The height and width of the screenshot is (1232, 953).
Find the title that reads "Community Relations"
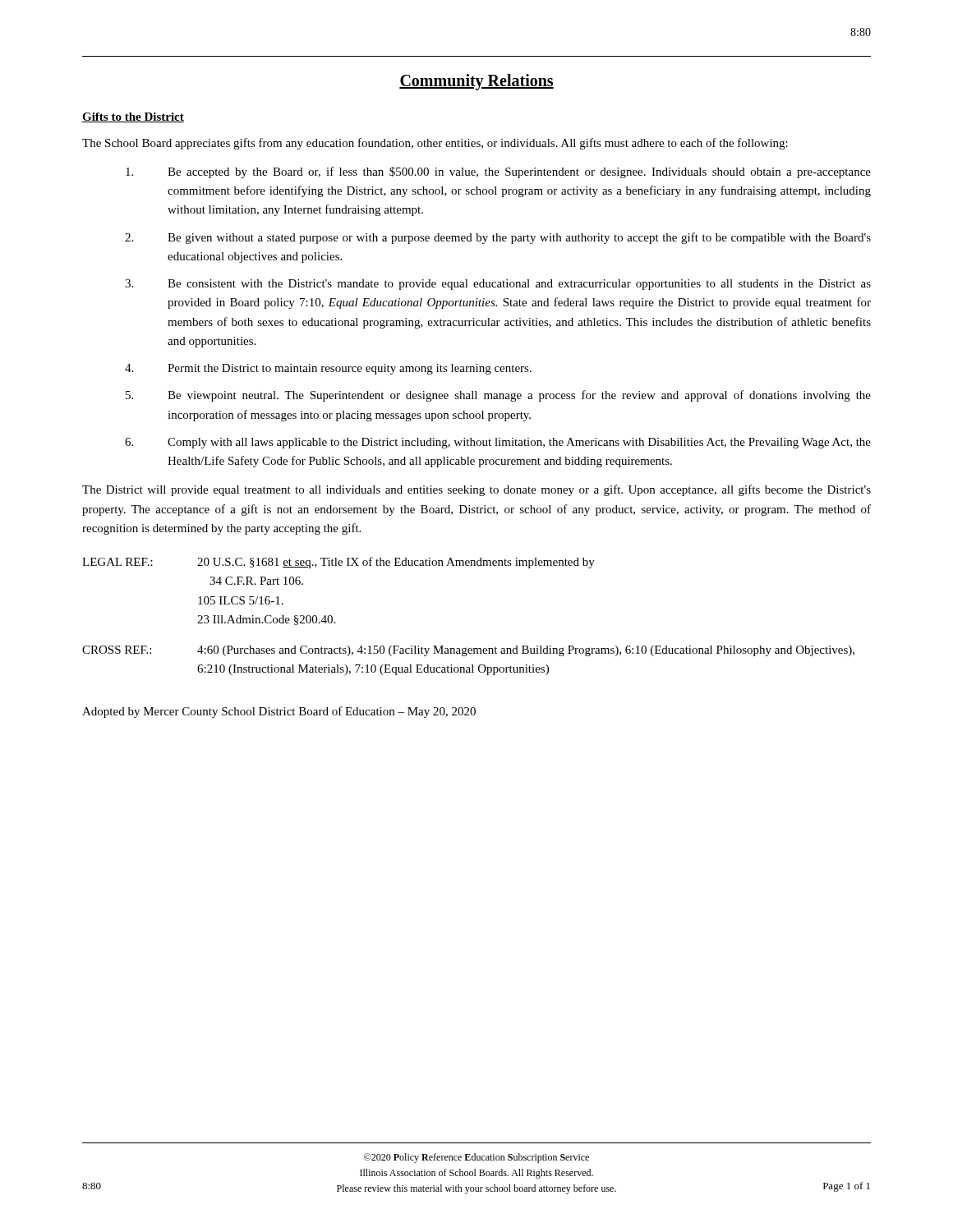(476, 80)
